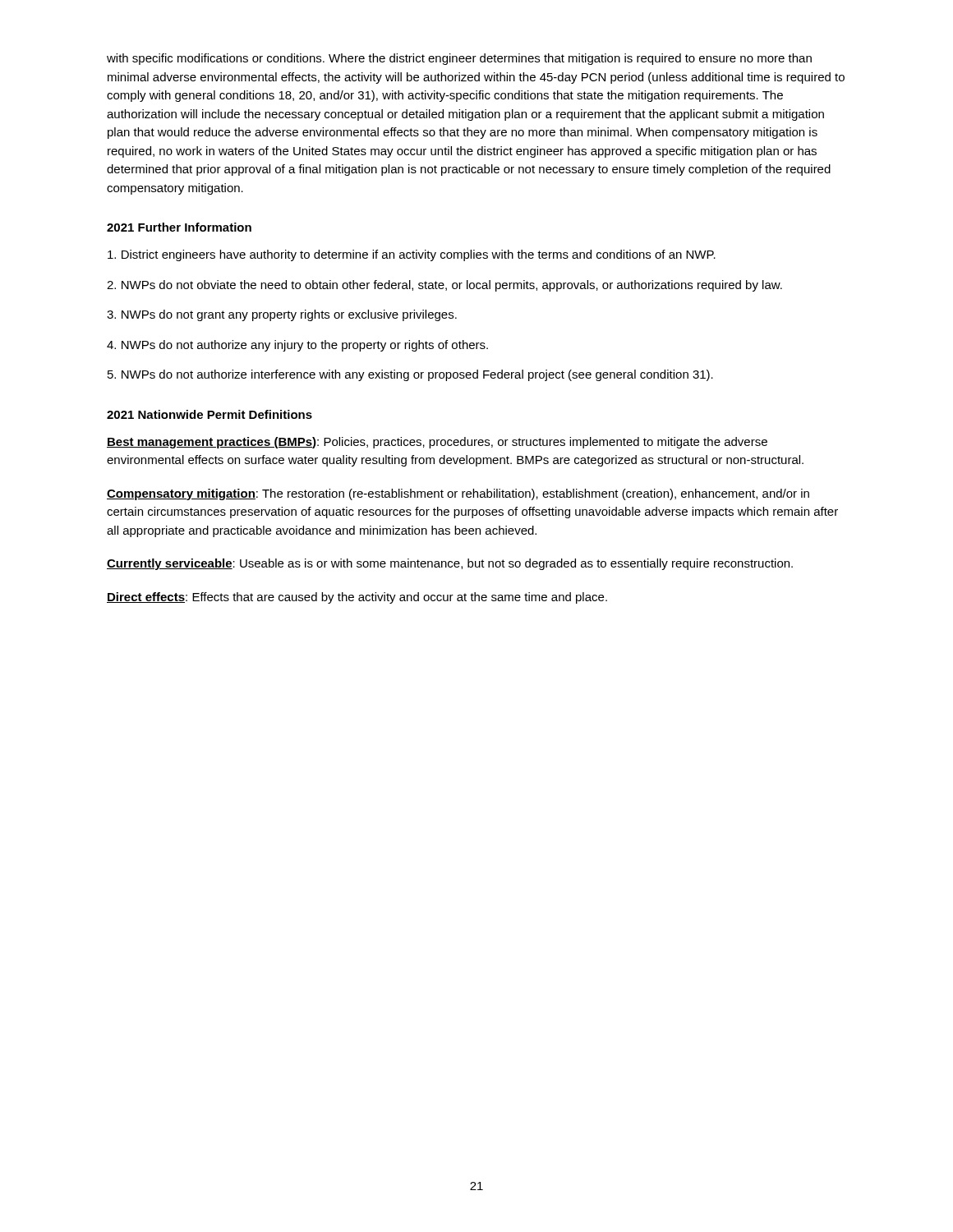Point to the block beginning "Best management practices (BMPs): Policies,"
The image size is (953, 1232).
click(456, 450)
